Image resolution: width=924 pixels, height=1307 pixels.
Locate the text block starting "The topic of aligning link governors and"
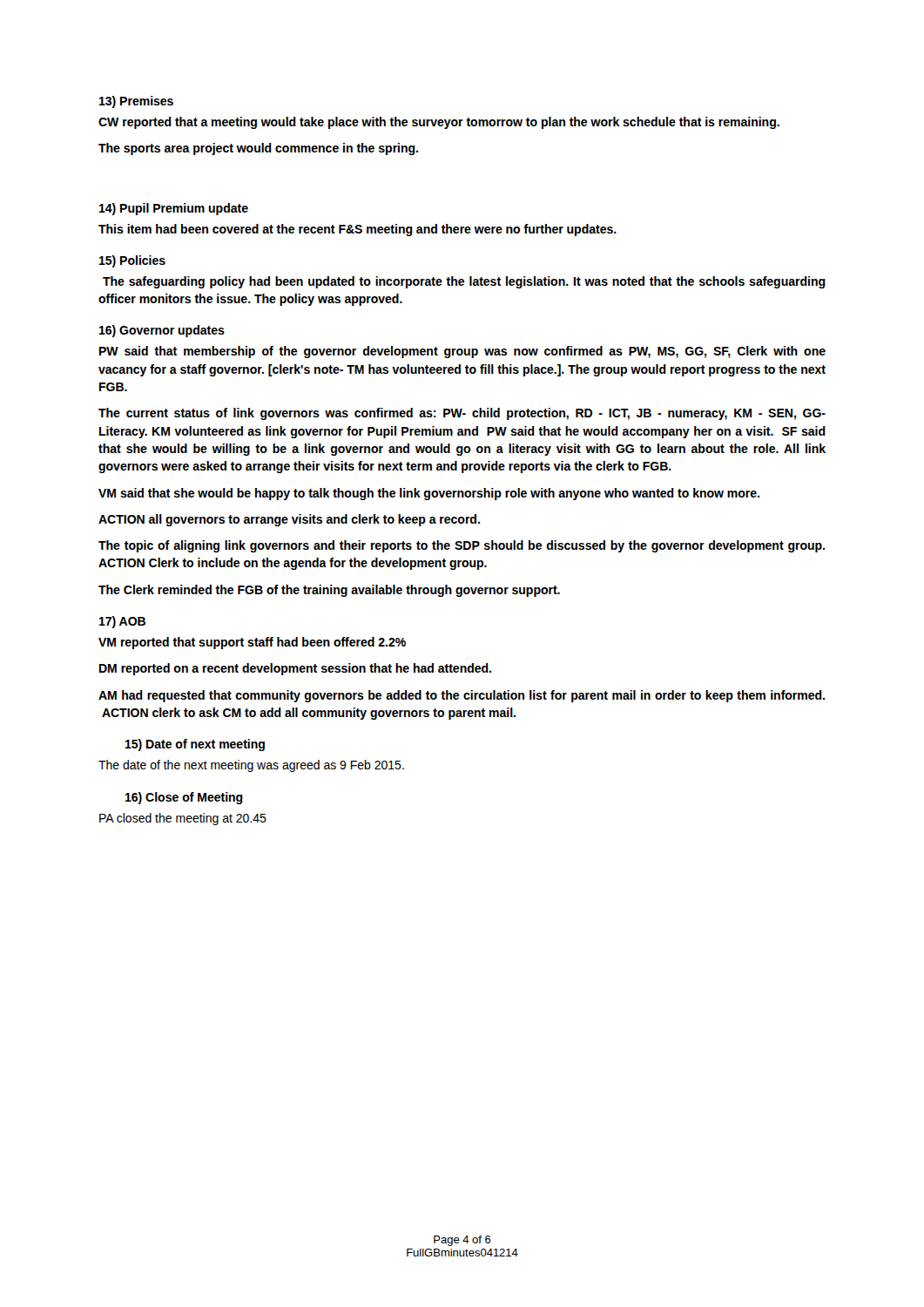click(x=462, y=554)
